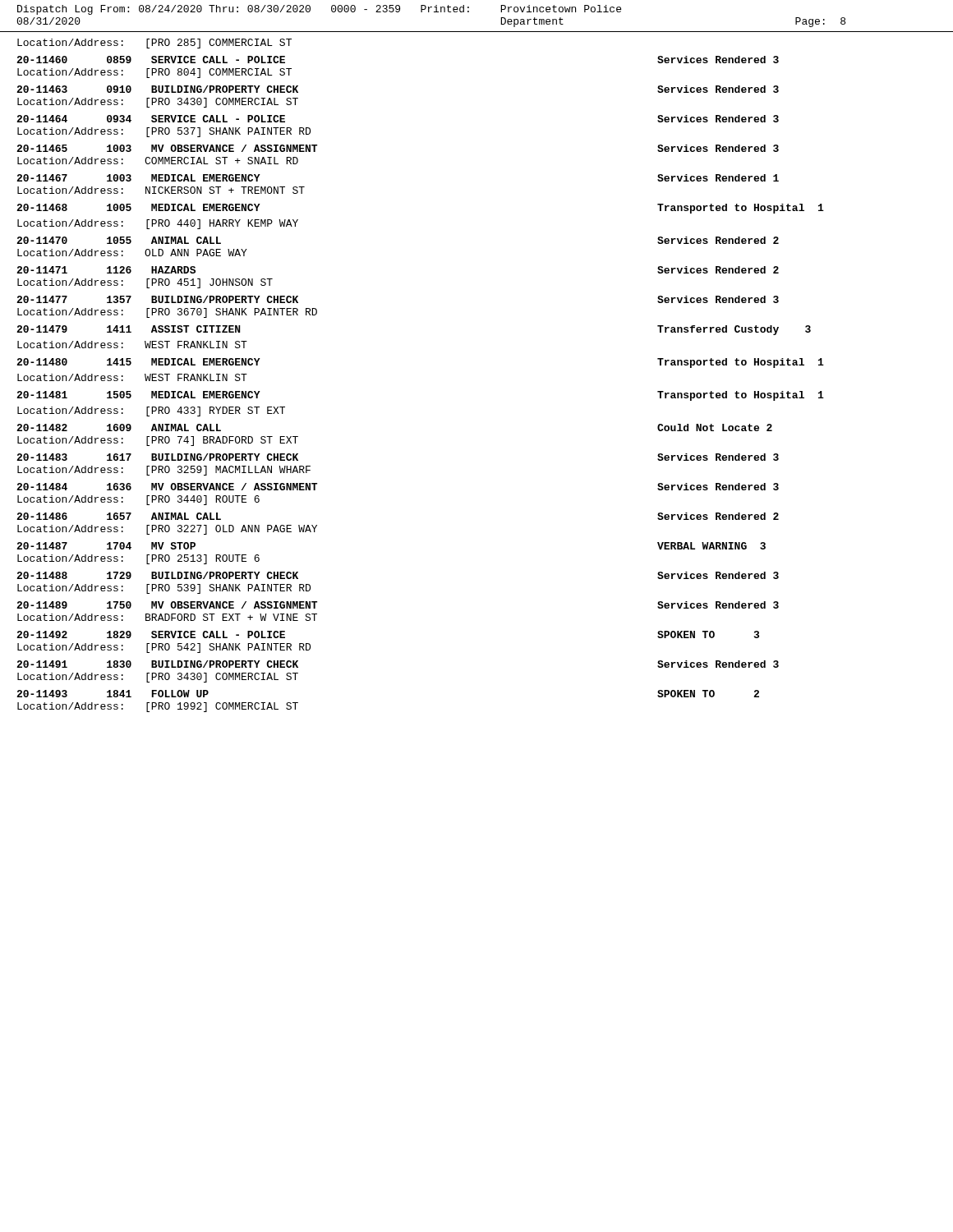Navigate to the text starting "20-11463 0910 BUILDING/PROPERTY CHECK Services Rendered 3"
Viewport: 953px width, 1232px height.
pyautogui.click(x=39, y=89)
